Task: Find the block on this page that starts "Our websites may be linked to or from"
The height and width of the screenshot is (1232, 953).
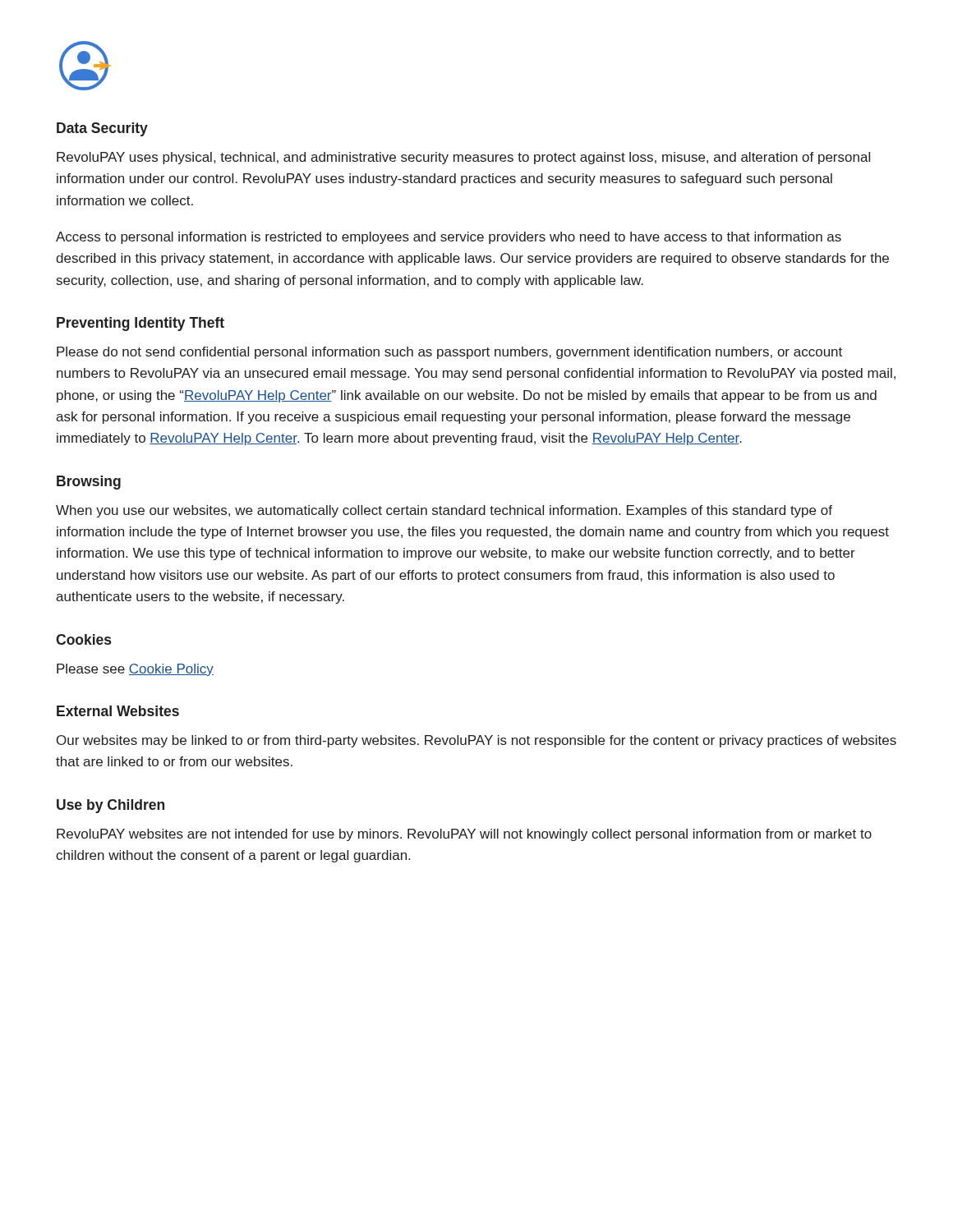Action: (476, 751)
